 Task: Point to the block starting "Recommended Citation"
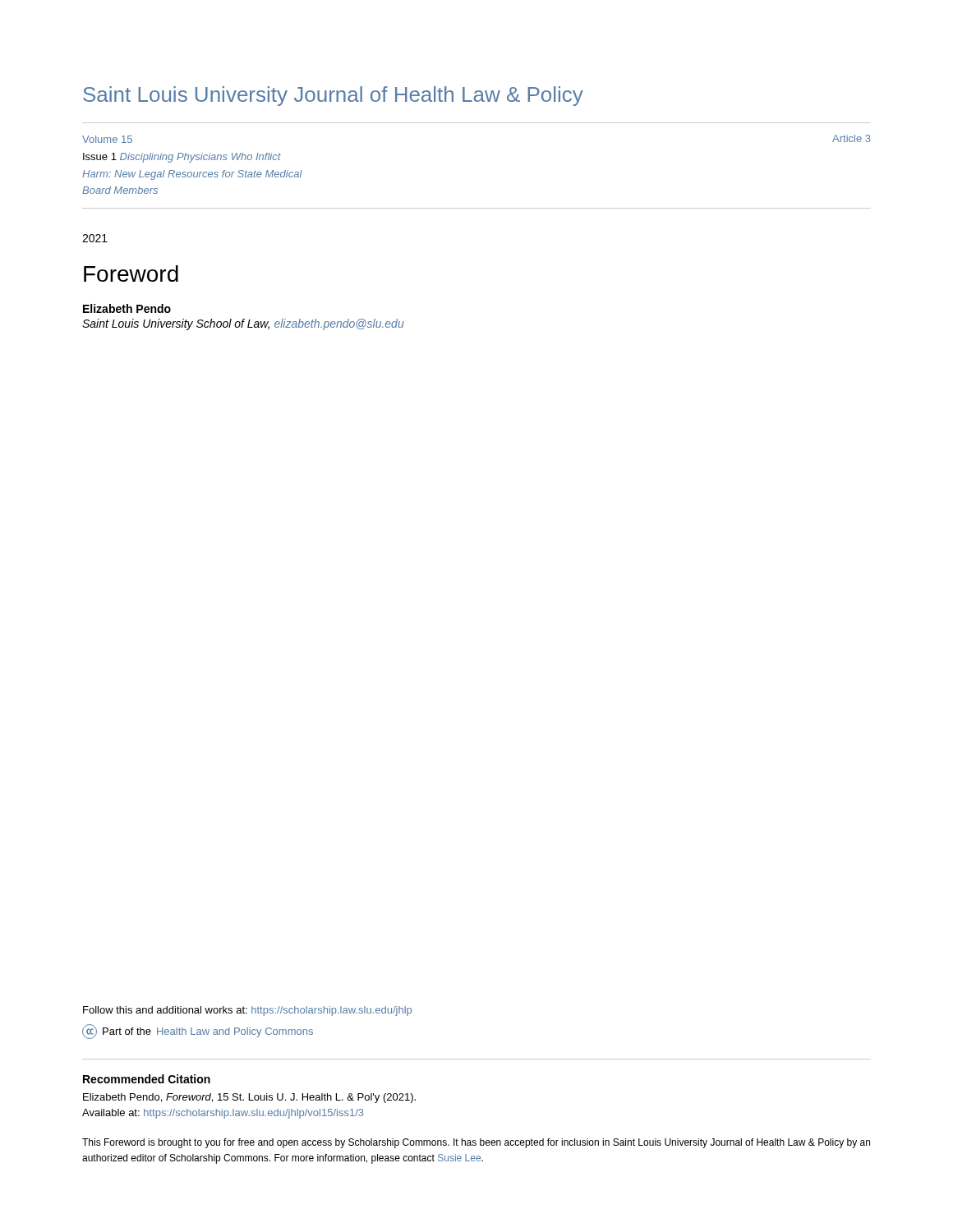point(147,1079)
